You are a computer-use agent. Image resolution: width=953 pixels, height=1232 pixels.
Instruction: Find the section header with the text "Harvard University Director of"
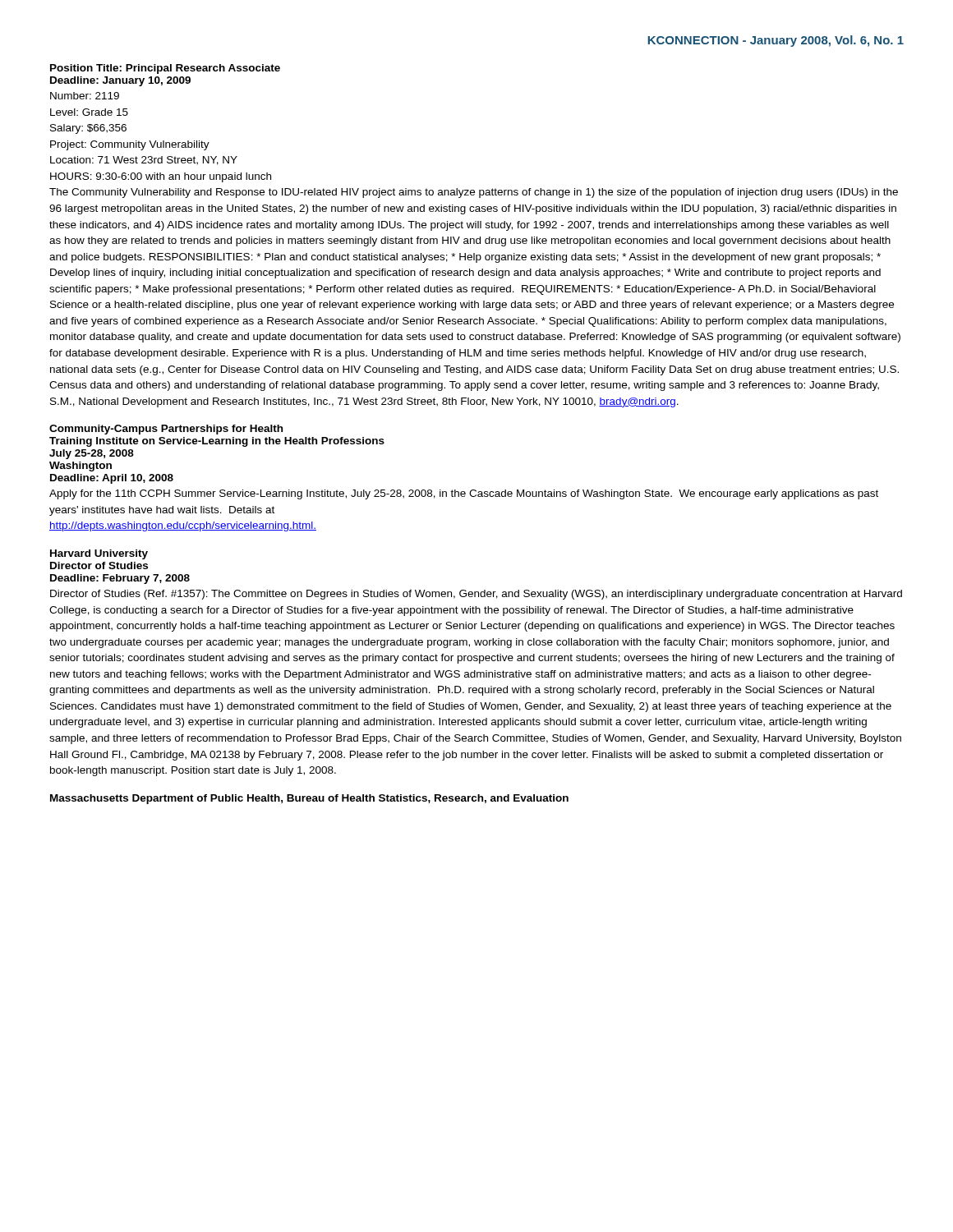pos(120,565)
